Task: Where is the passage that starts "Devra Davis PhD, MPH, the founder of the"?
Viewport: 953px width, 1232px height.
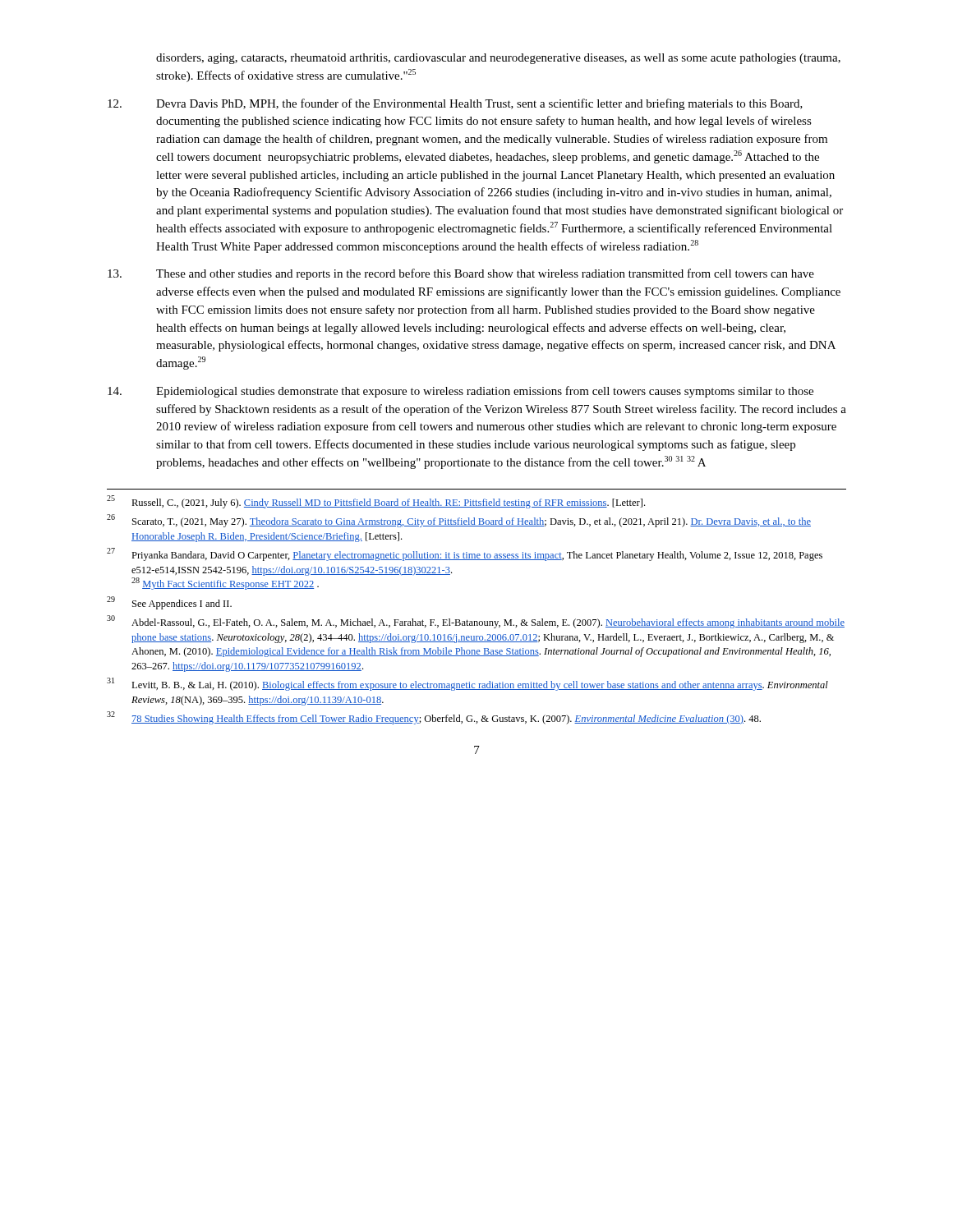Action: click(x=476, y=175)
